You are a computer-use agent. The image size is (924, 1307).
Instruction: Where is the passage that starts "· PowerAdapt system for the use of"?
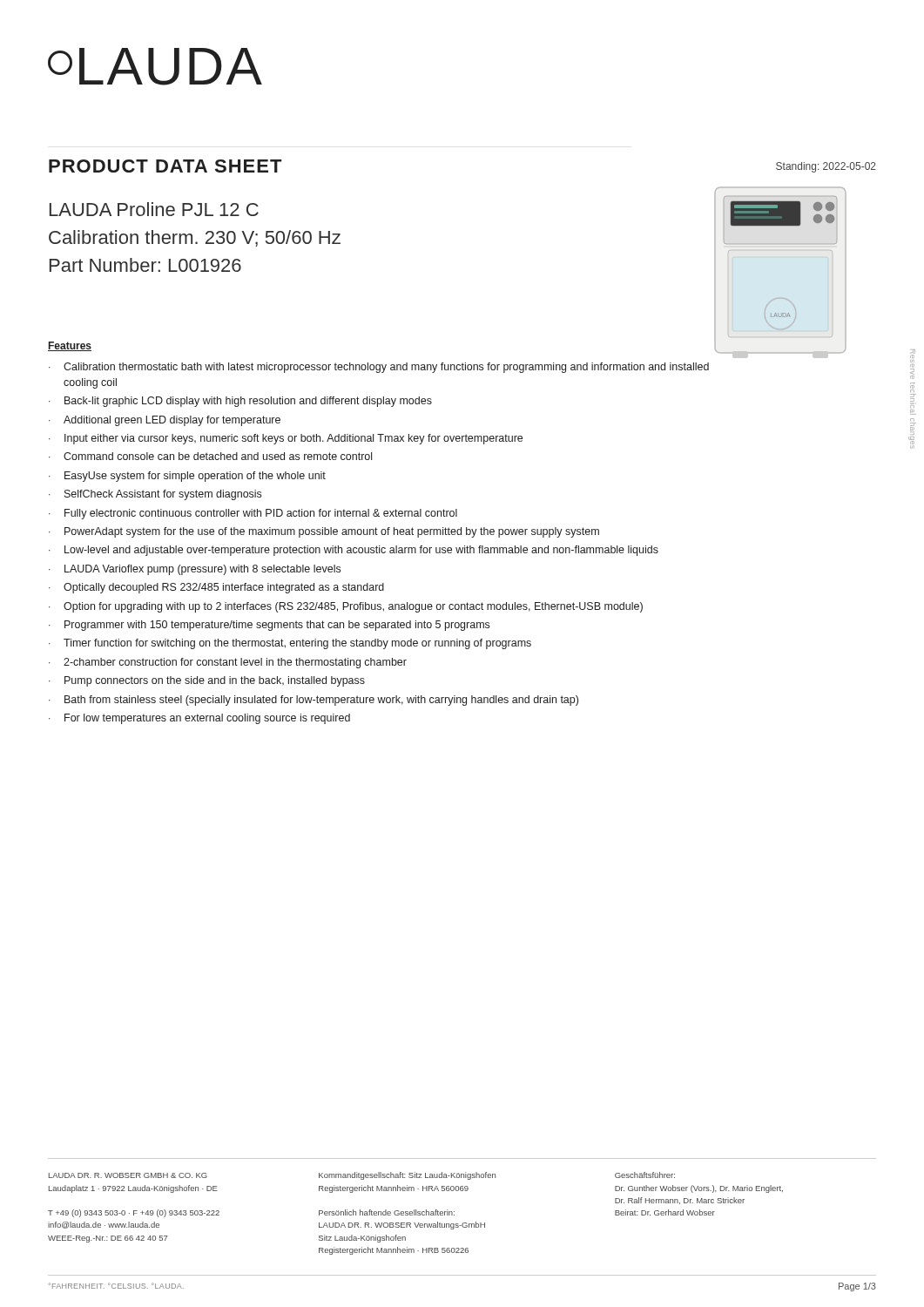click(396, 532)
